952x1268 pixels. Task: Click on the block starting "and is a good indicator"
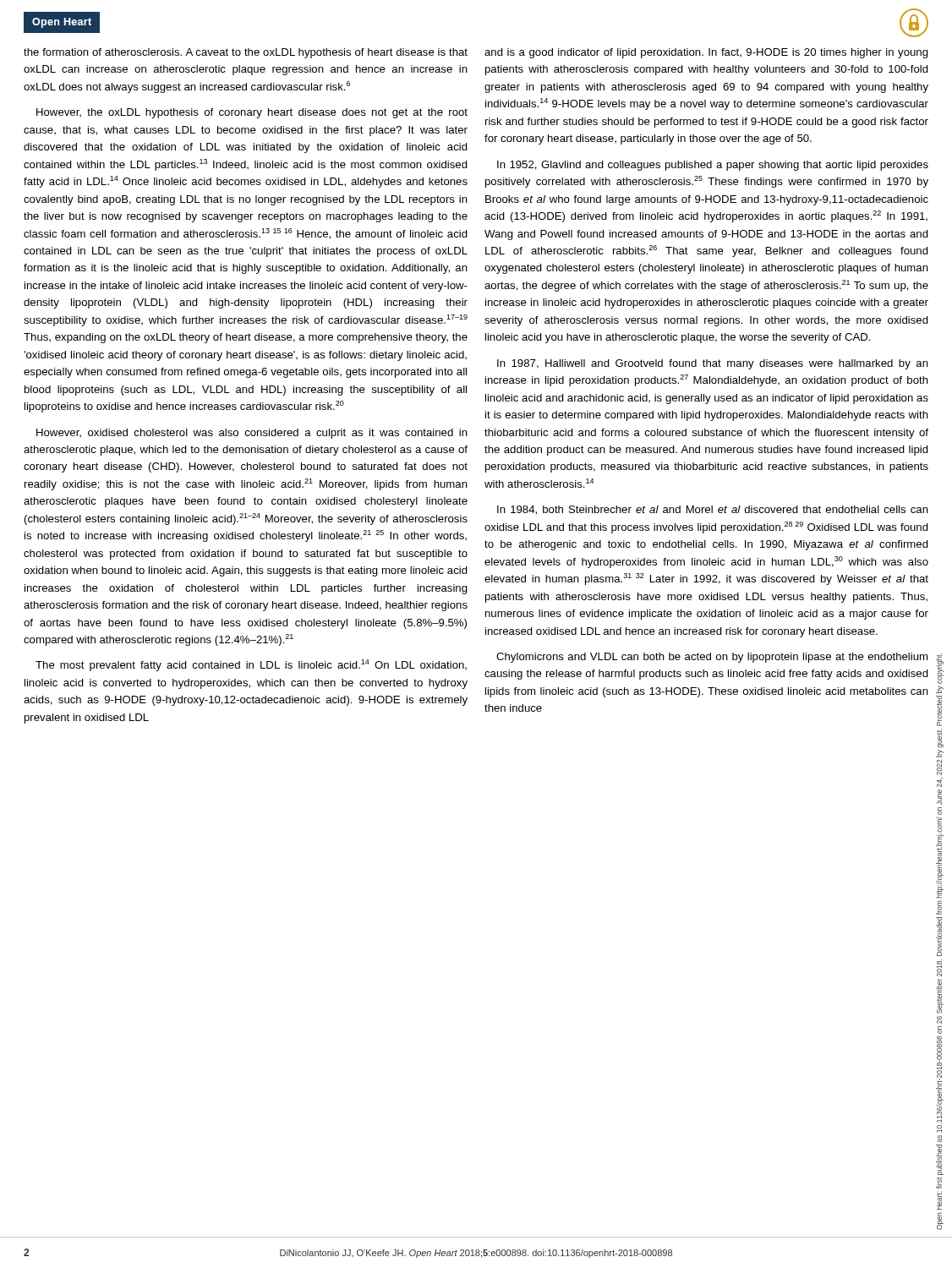coord(706,381)
